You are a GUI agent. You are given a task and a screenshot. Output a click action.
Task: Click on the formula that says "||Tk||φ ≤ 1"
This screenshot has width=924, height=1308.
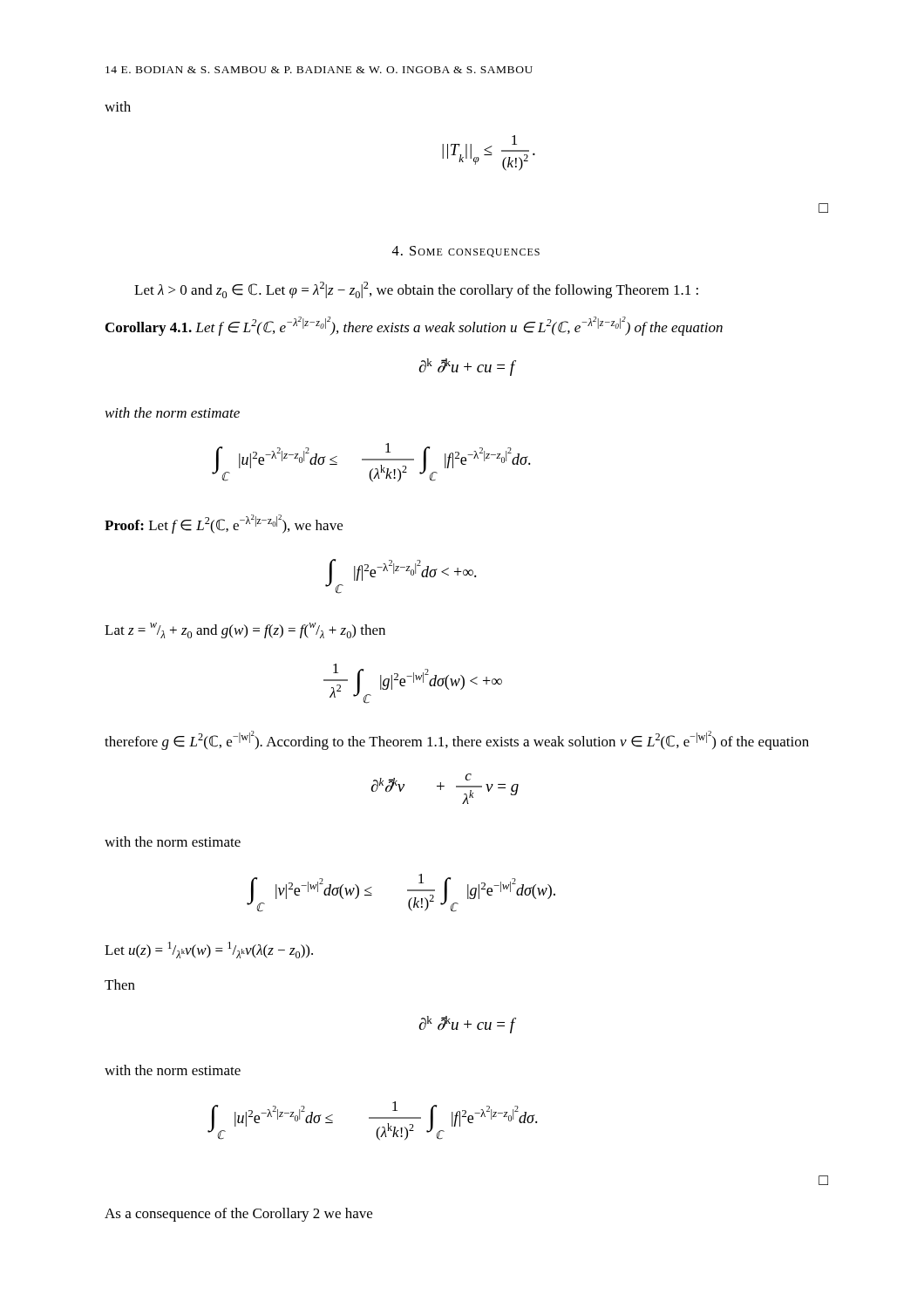(466, 153)
